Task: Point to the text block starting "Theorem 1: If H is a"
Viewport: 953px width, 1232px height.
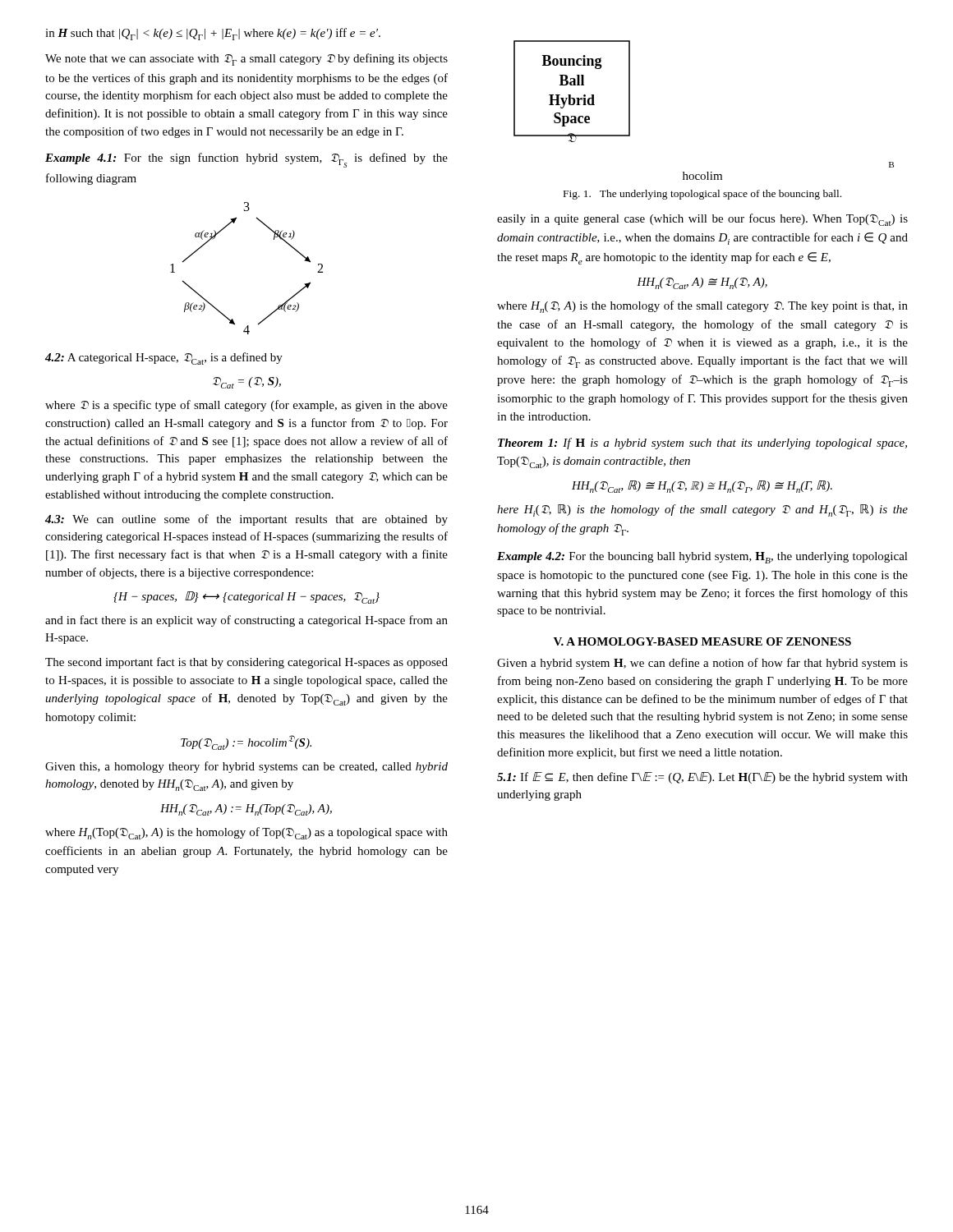Action: (702, 453)
